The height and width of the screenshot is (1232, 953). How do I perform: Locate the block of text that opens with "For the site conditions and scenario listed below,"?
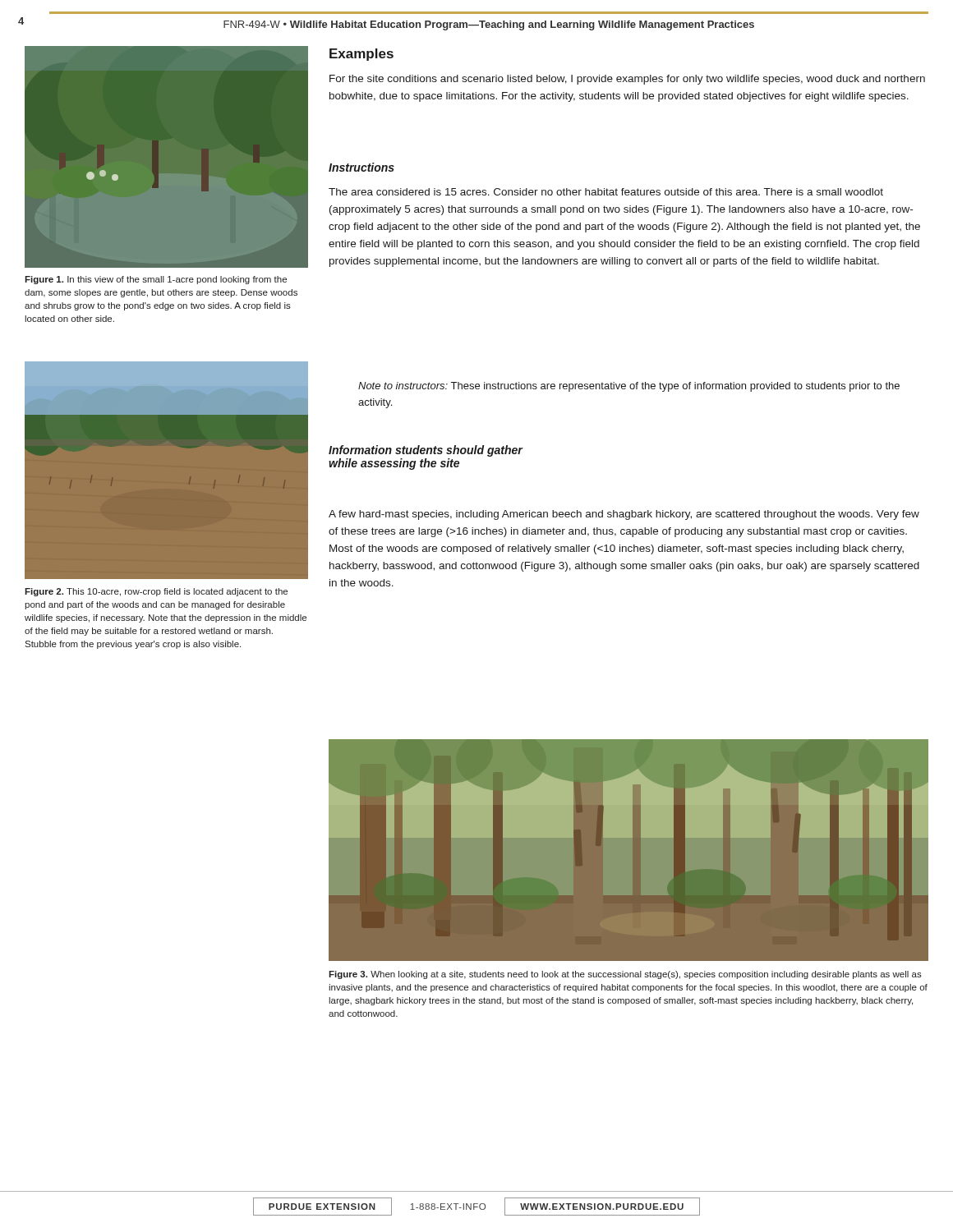(627, 87)
